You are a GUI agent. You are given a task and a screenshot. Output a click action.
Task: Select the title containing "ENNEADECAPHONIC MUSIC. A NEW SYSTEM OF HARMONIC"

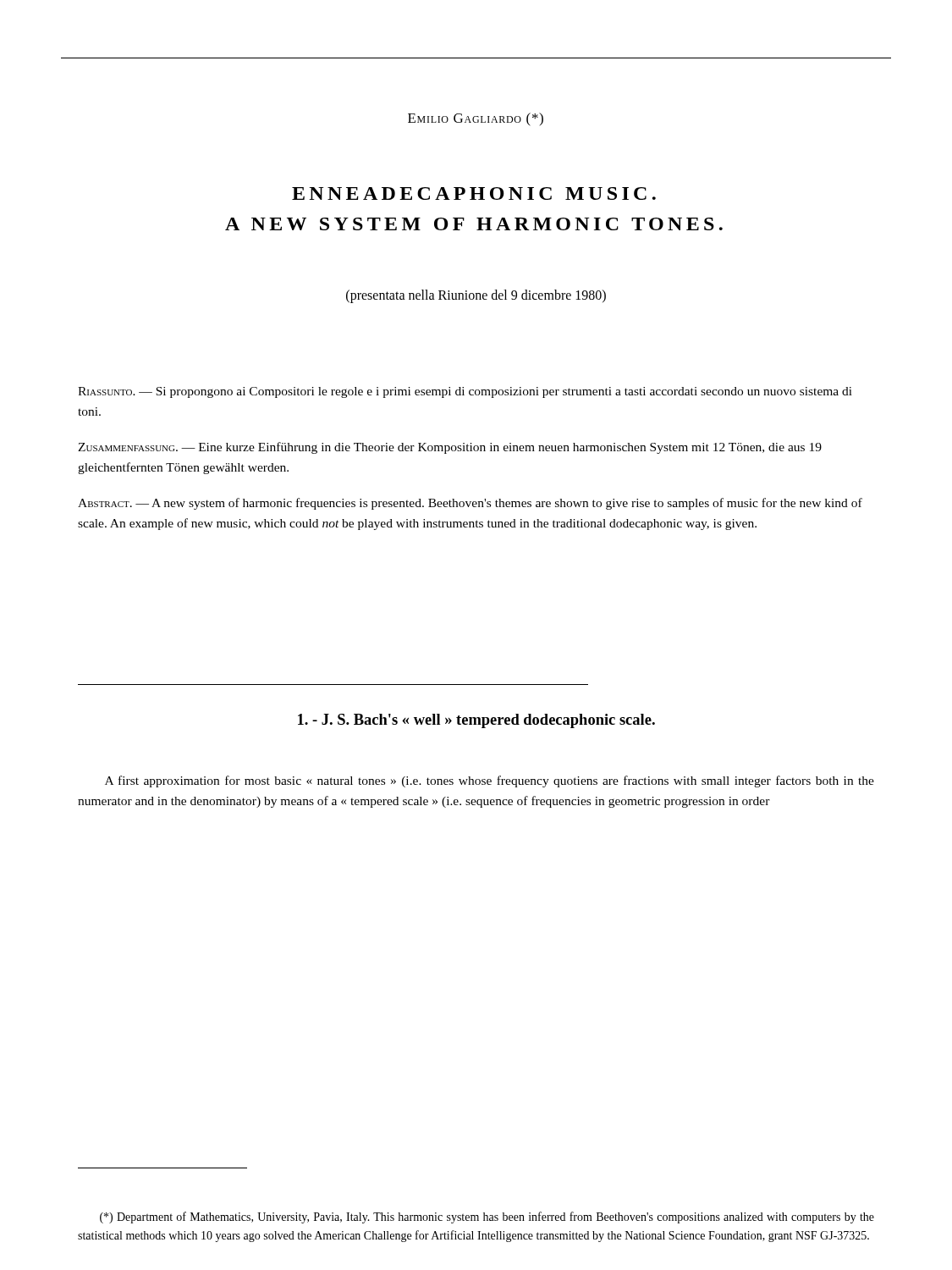click(x=476, y=208)
